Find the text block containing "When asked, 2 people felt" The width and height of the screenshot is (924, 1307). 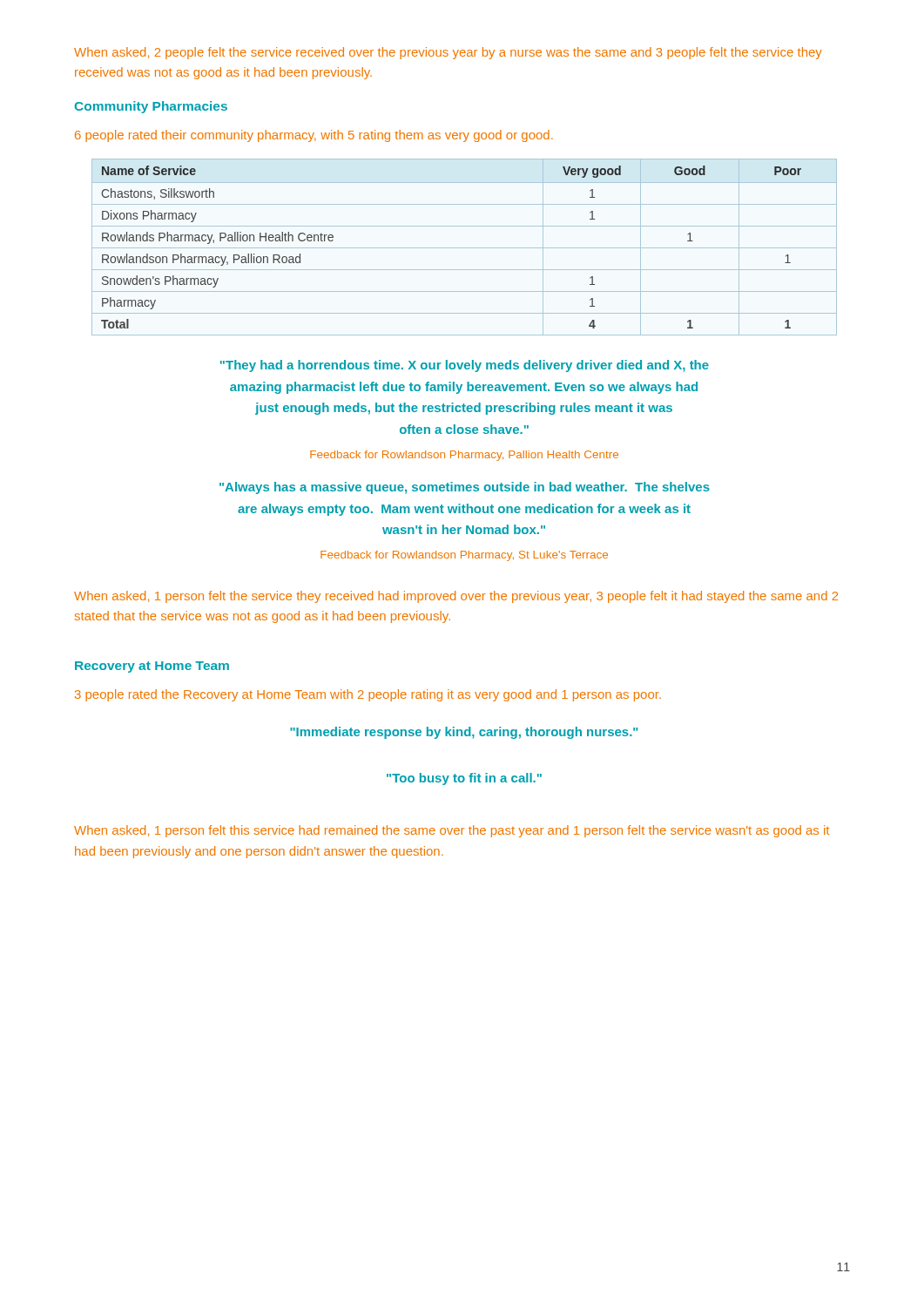448,62
